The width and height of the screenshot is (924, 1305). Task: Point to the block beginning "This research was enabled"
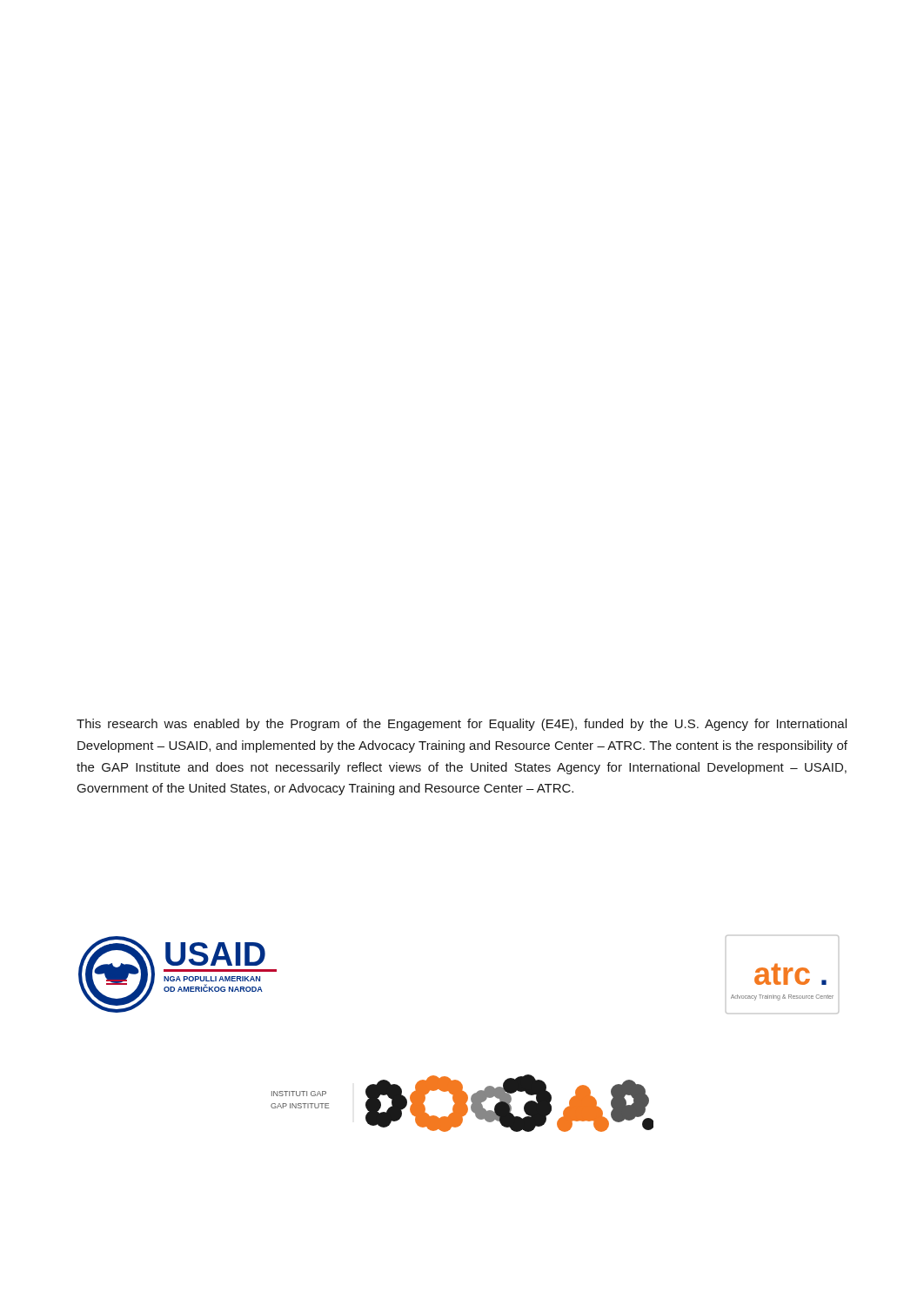[462, 756]
